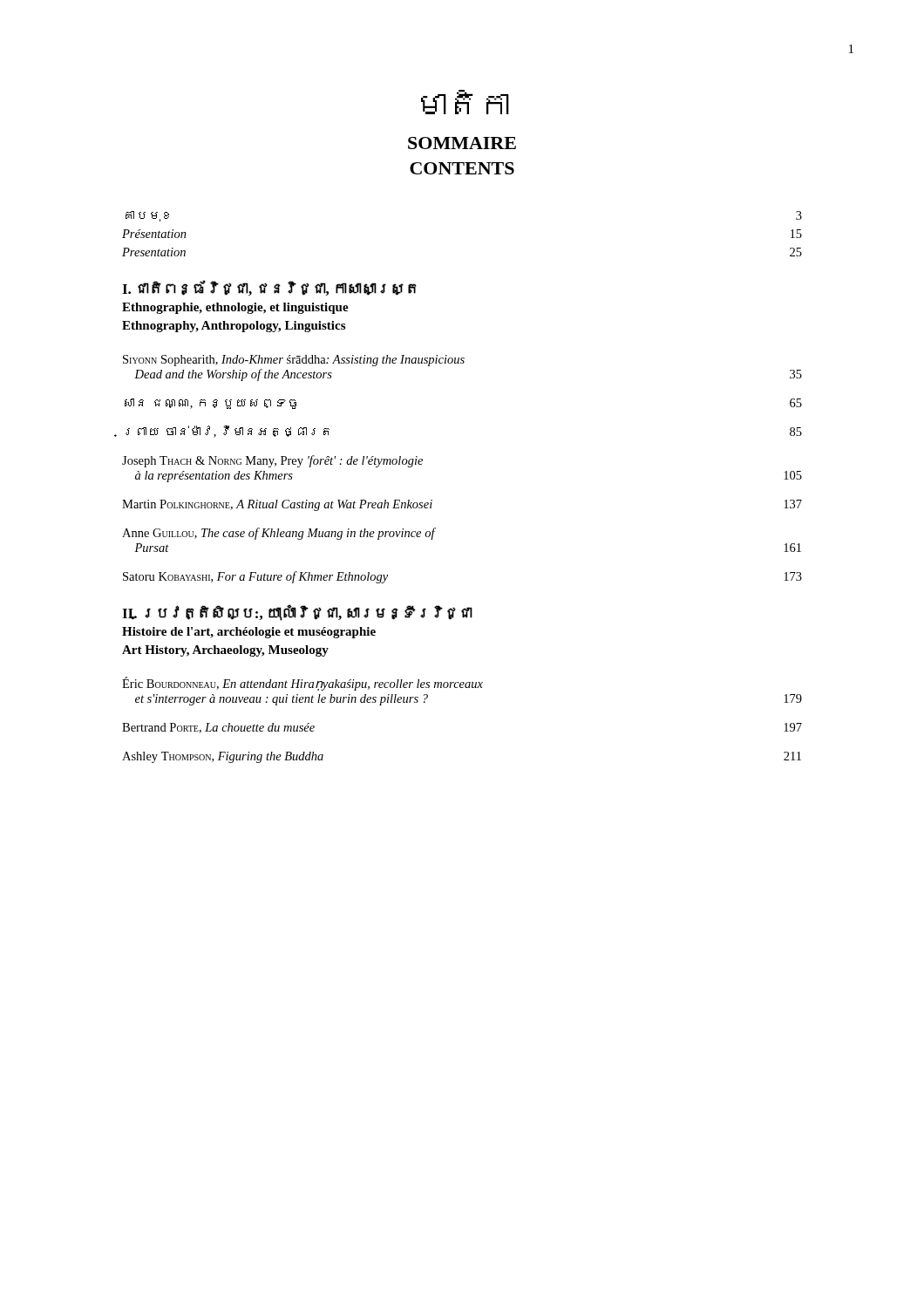Locate the text block starting "Presentation 25"

[x=153, y=252]
